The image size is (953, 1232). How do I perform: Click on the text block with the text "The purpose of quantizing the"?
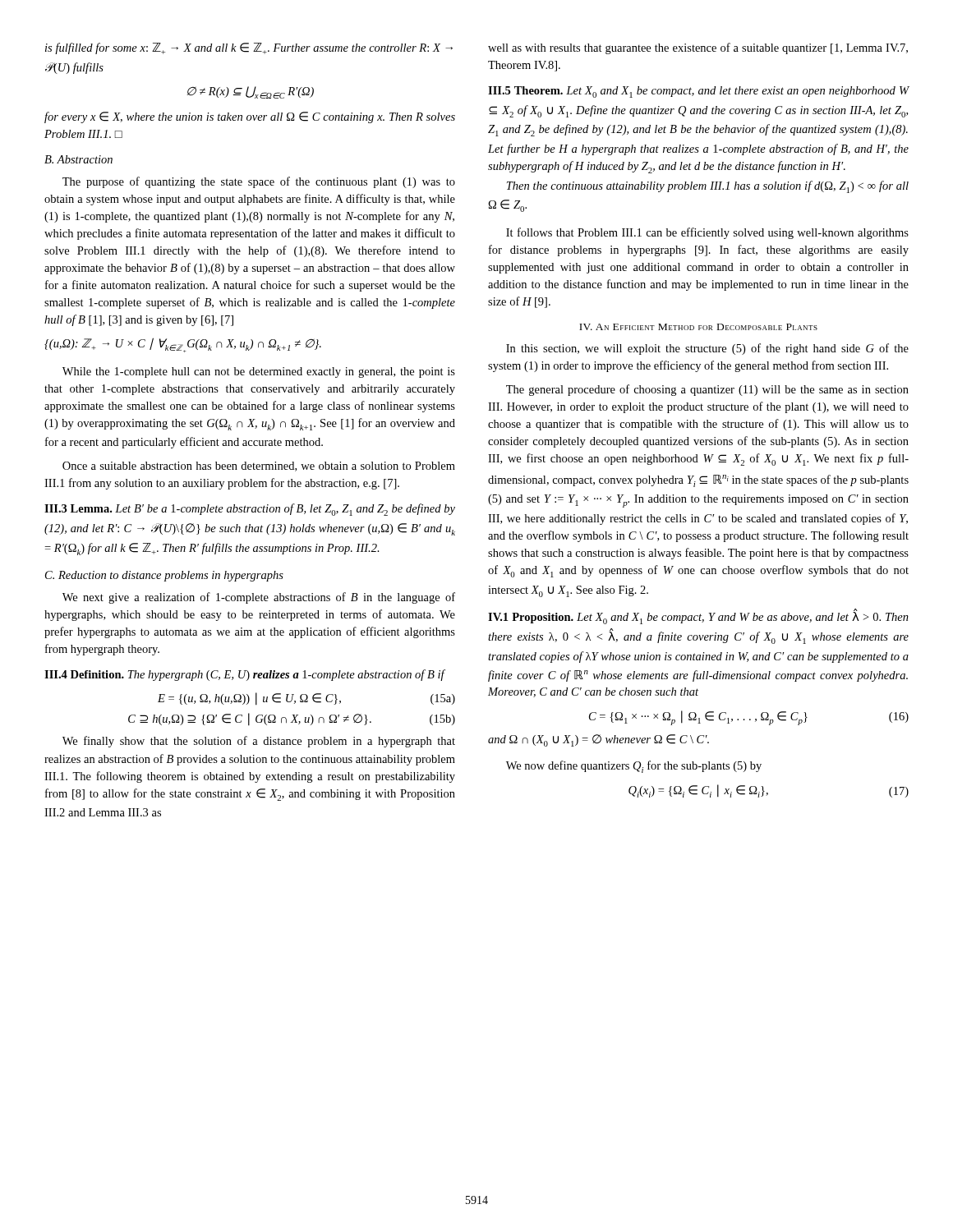click(x=250, y=251)
